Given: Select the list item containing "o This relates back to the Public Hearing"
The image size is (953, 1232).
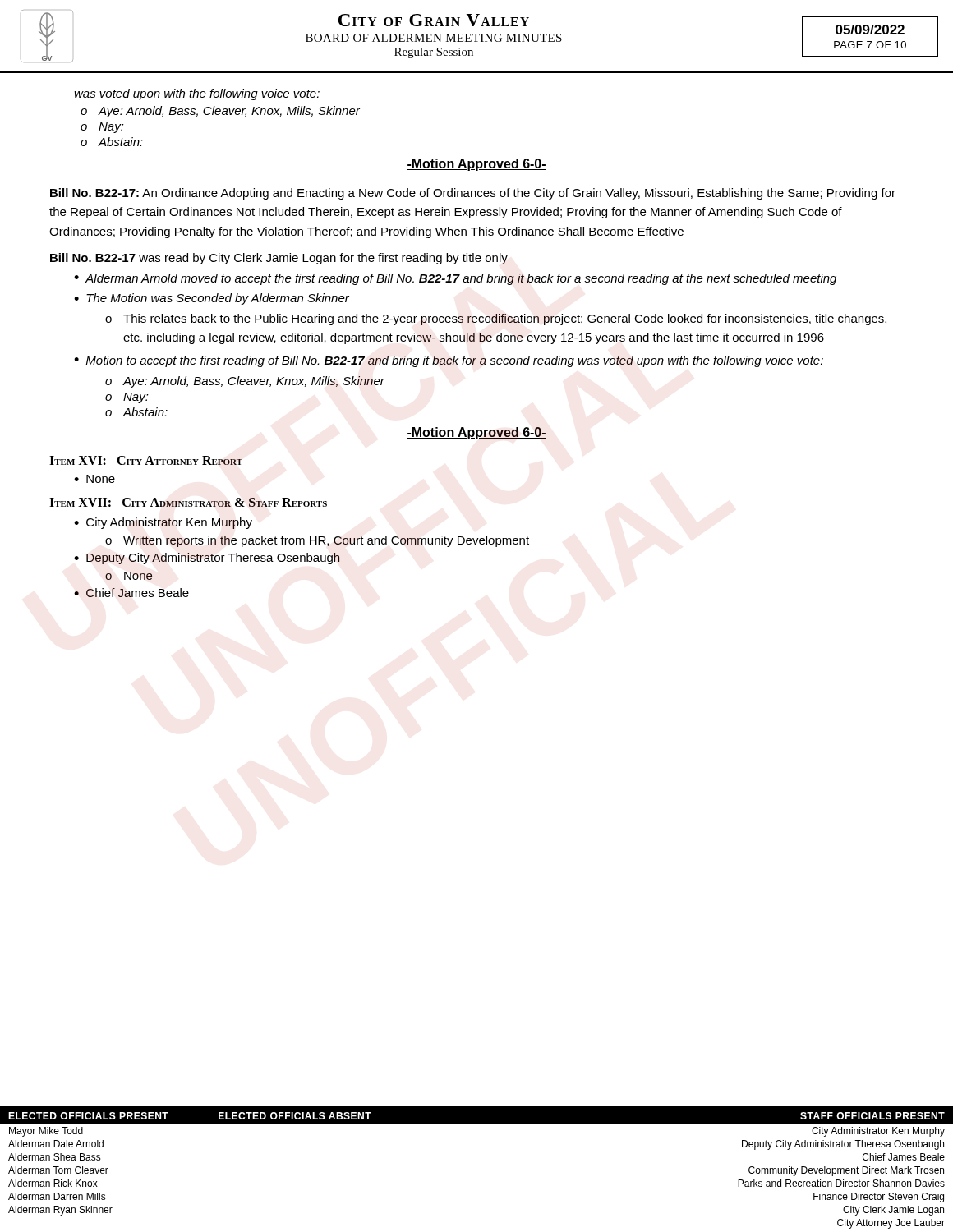Looking at the screenshot, I should pos(505,327).
